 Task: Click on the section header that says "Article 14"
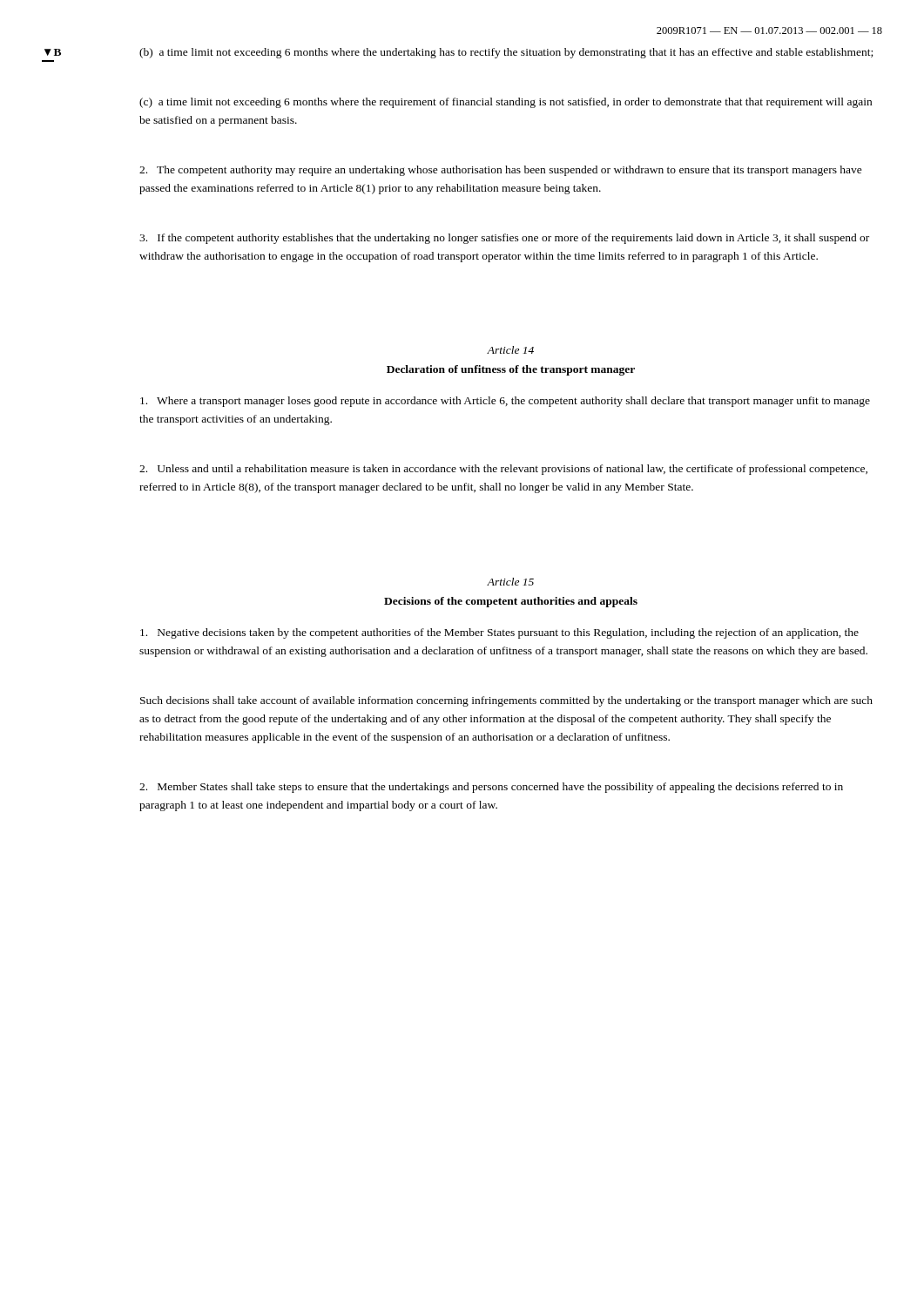click(511, 350)
